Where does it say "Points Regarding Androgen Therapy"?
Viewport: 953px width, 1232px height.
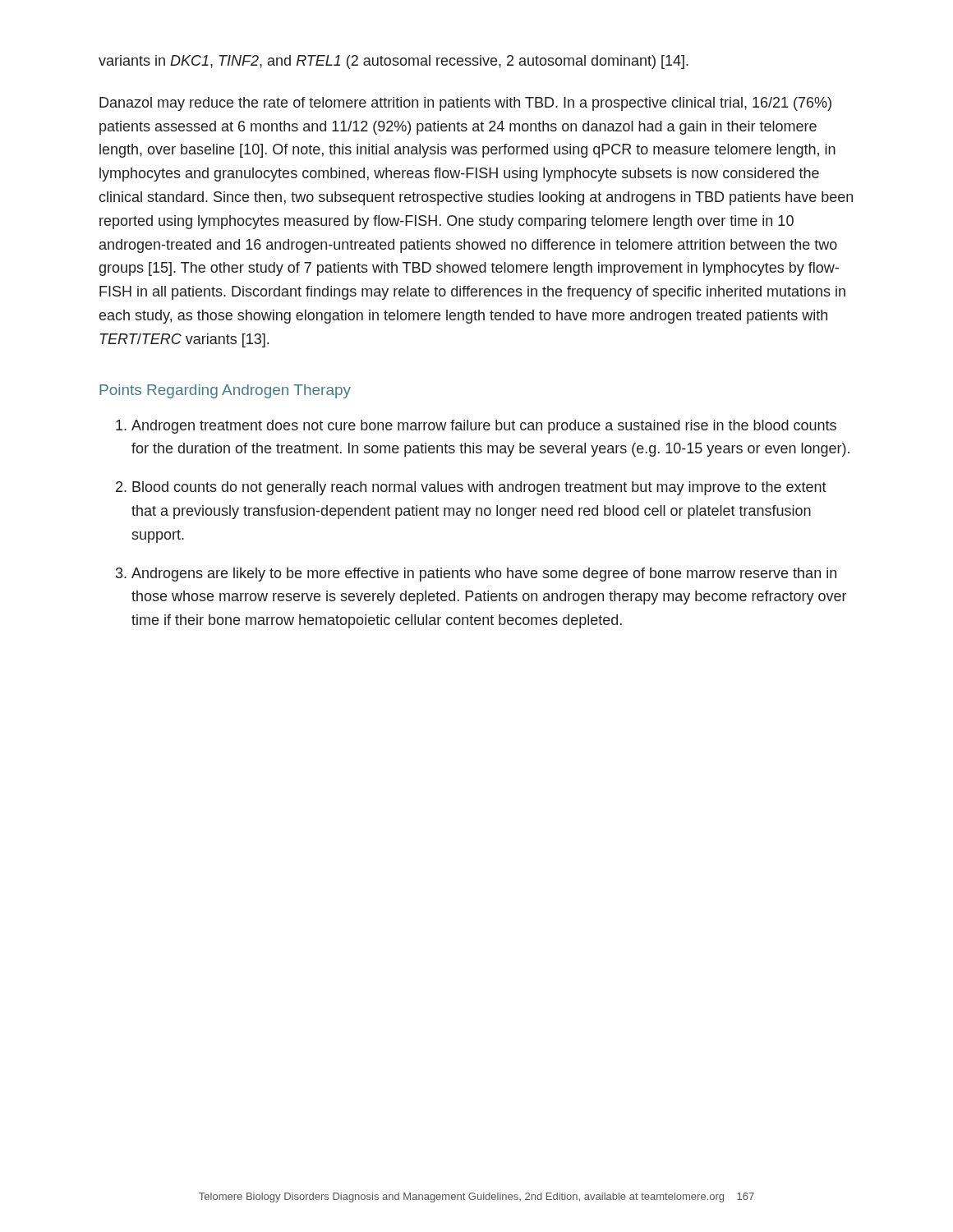225,389
